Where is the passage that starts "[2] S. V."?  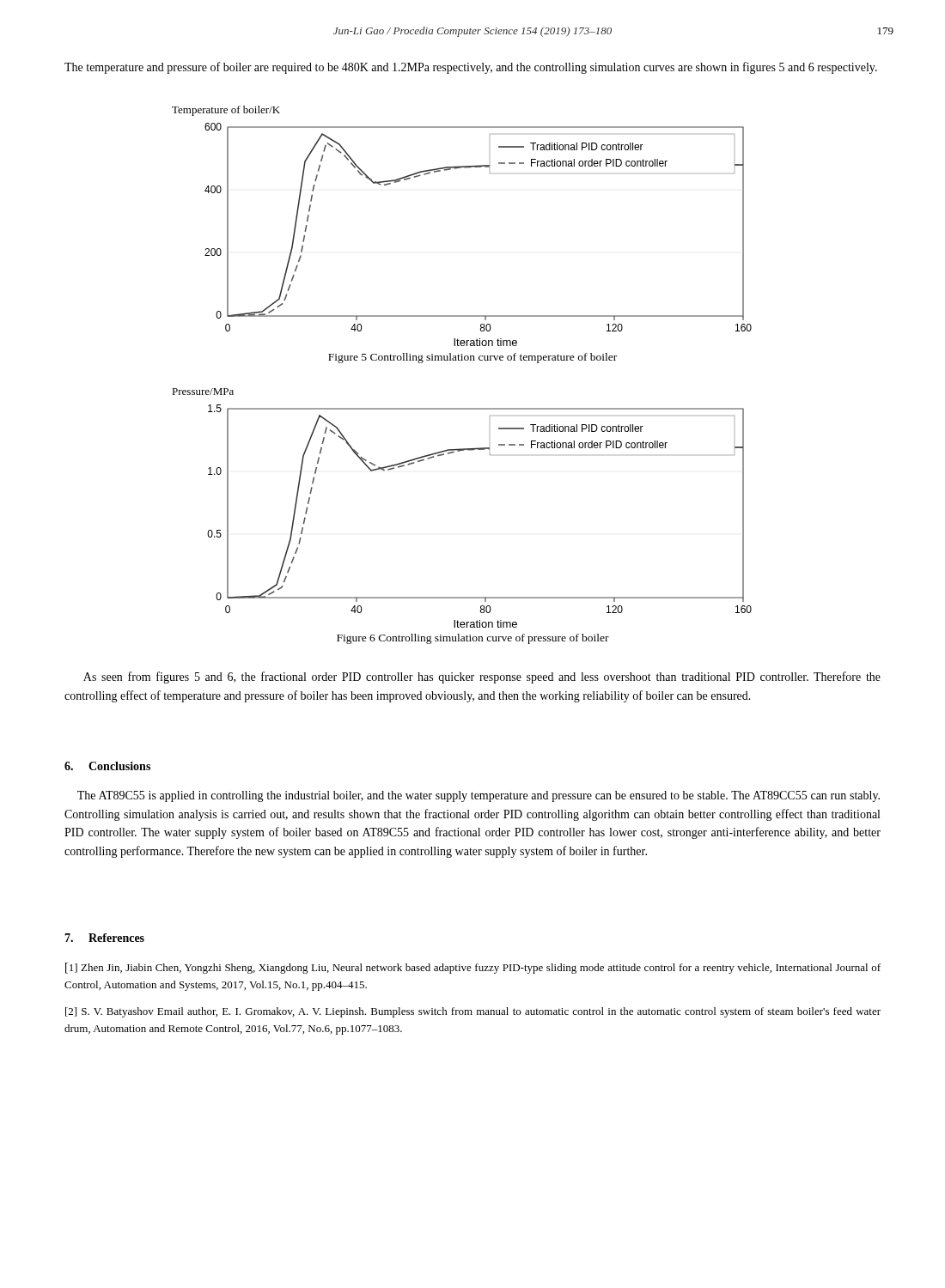click(x=472, y=1019)
